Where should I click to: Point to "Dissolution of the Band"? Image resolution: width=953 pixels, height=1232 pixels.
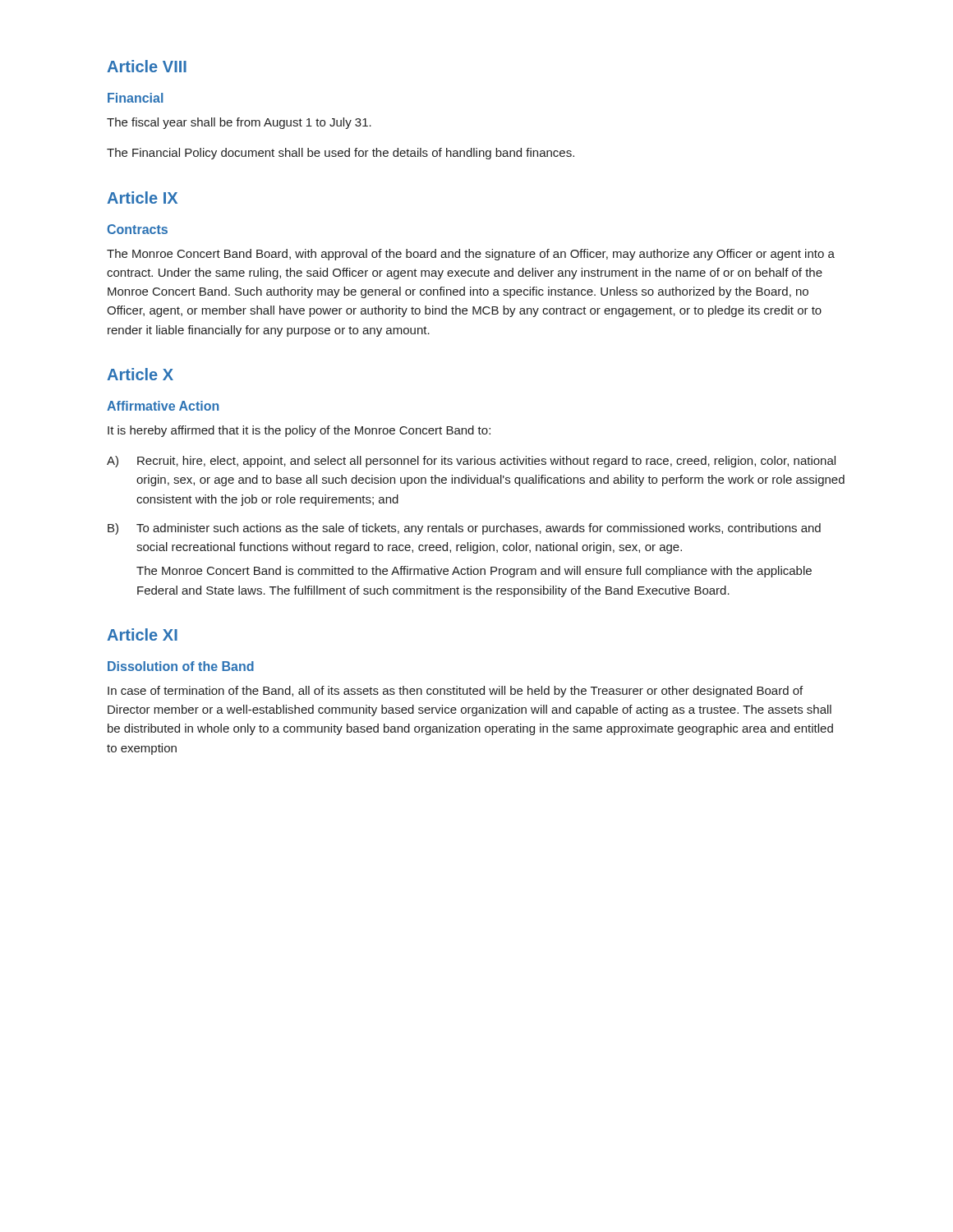[181, 666]
